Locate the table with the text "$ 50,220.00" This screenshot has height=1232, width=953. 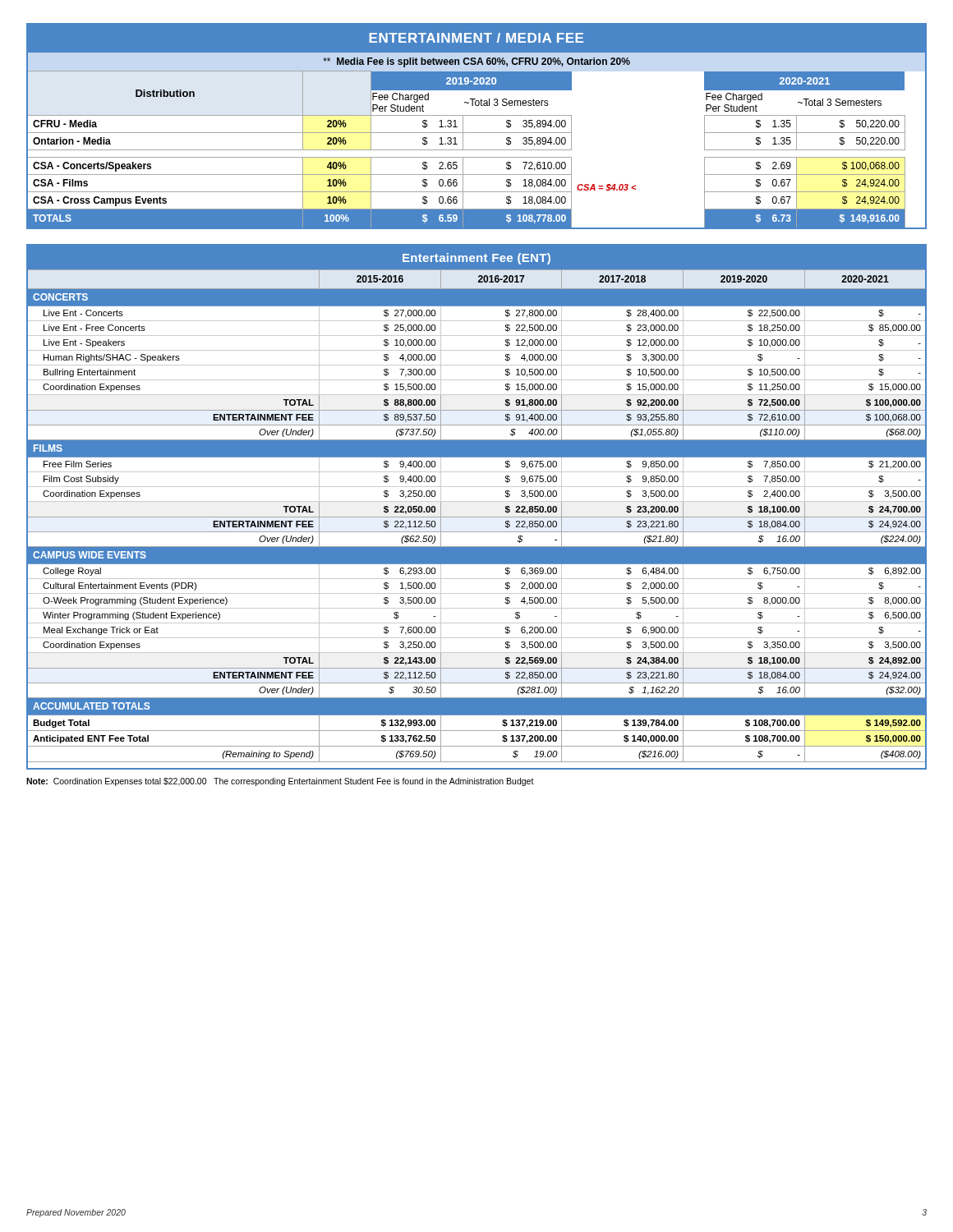(476, 126)
